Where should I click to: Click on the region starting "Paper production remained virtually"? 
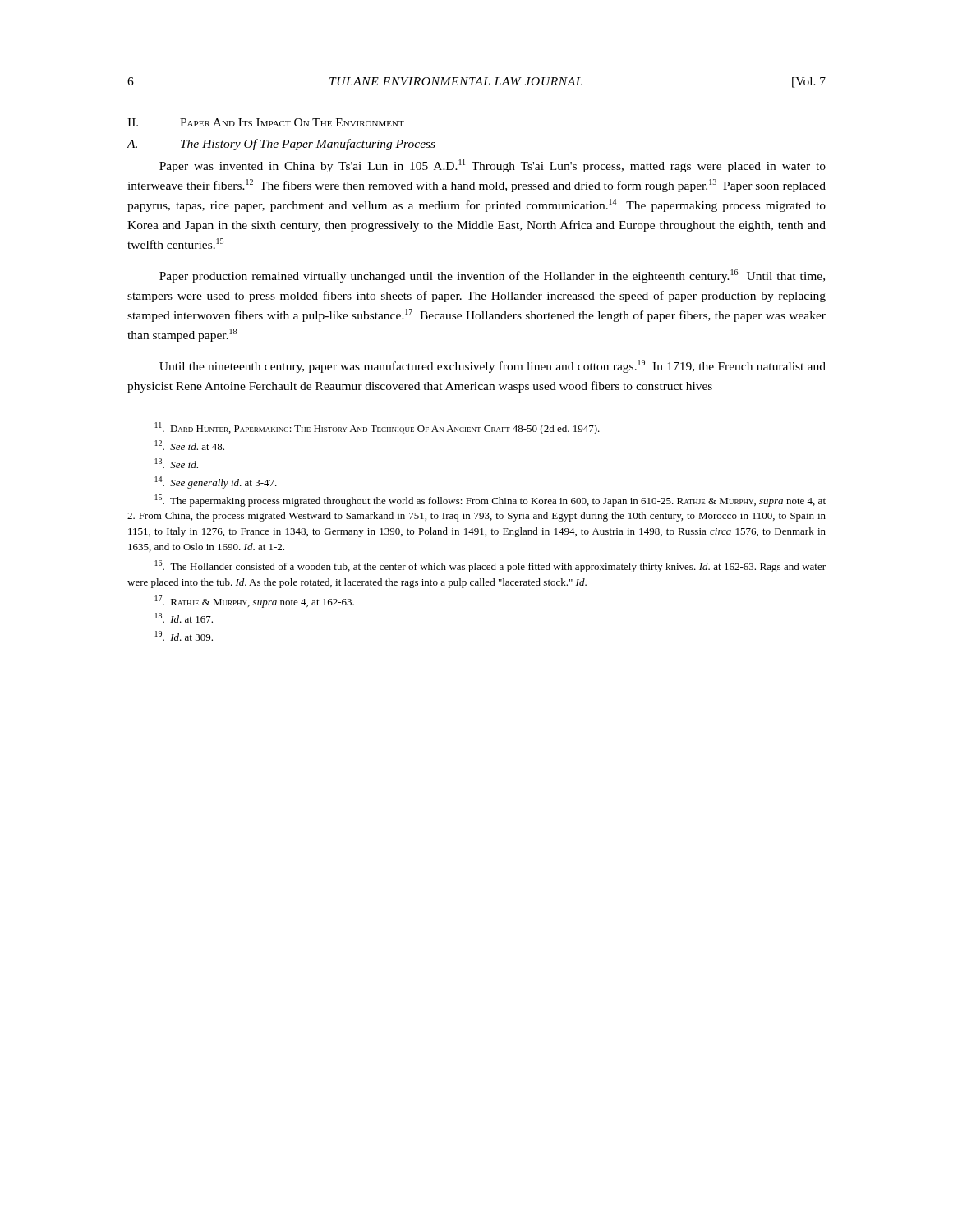tap(476, 306)
